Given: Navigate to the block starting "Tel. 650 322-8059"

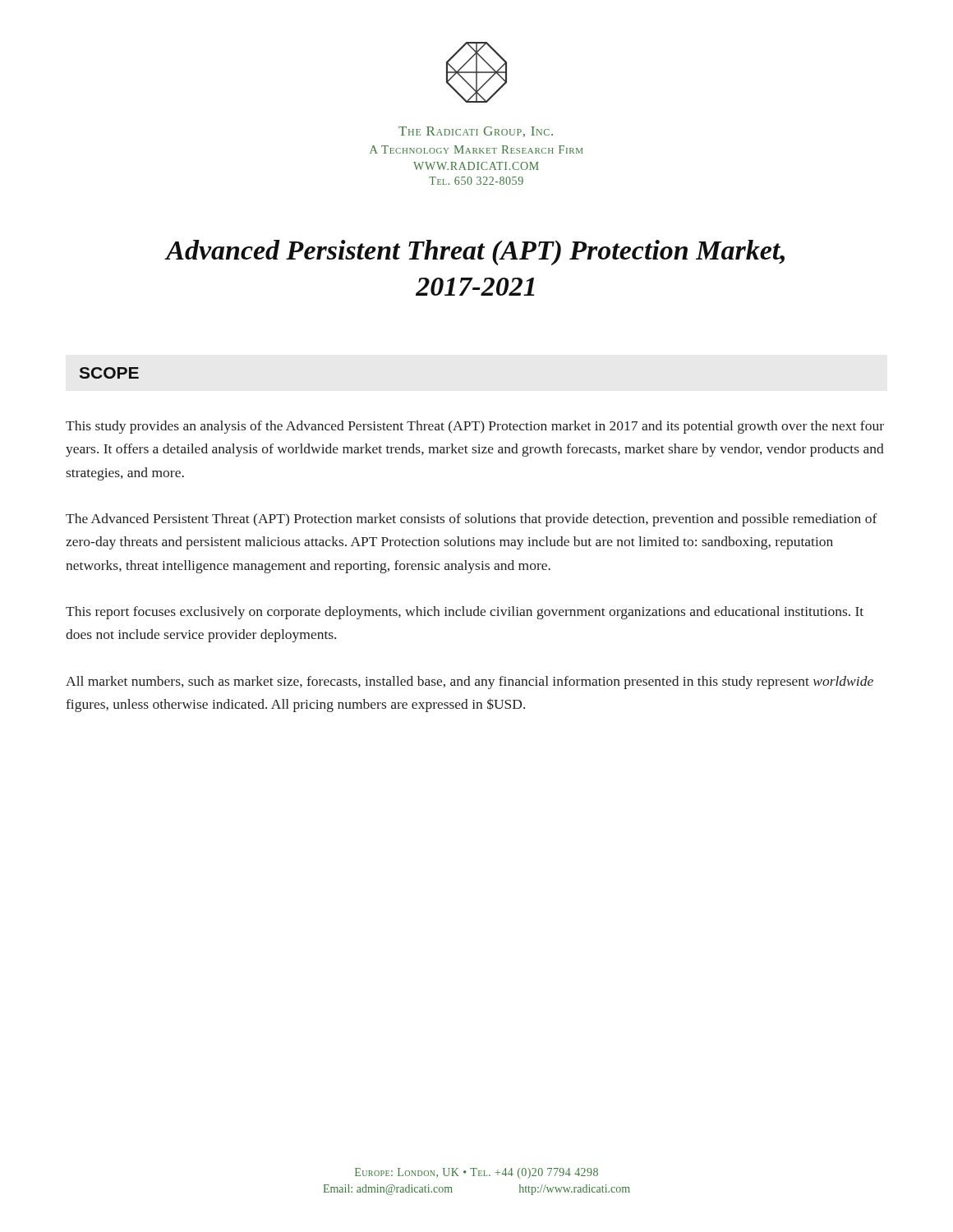Looking at the screenshot, I should point(476,181).
